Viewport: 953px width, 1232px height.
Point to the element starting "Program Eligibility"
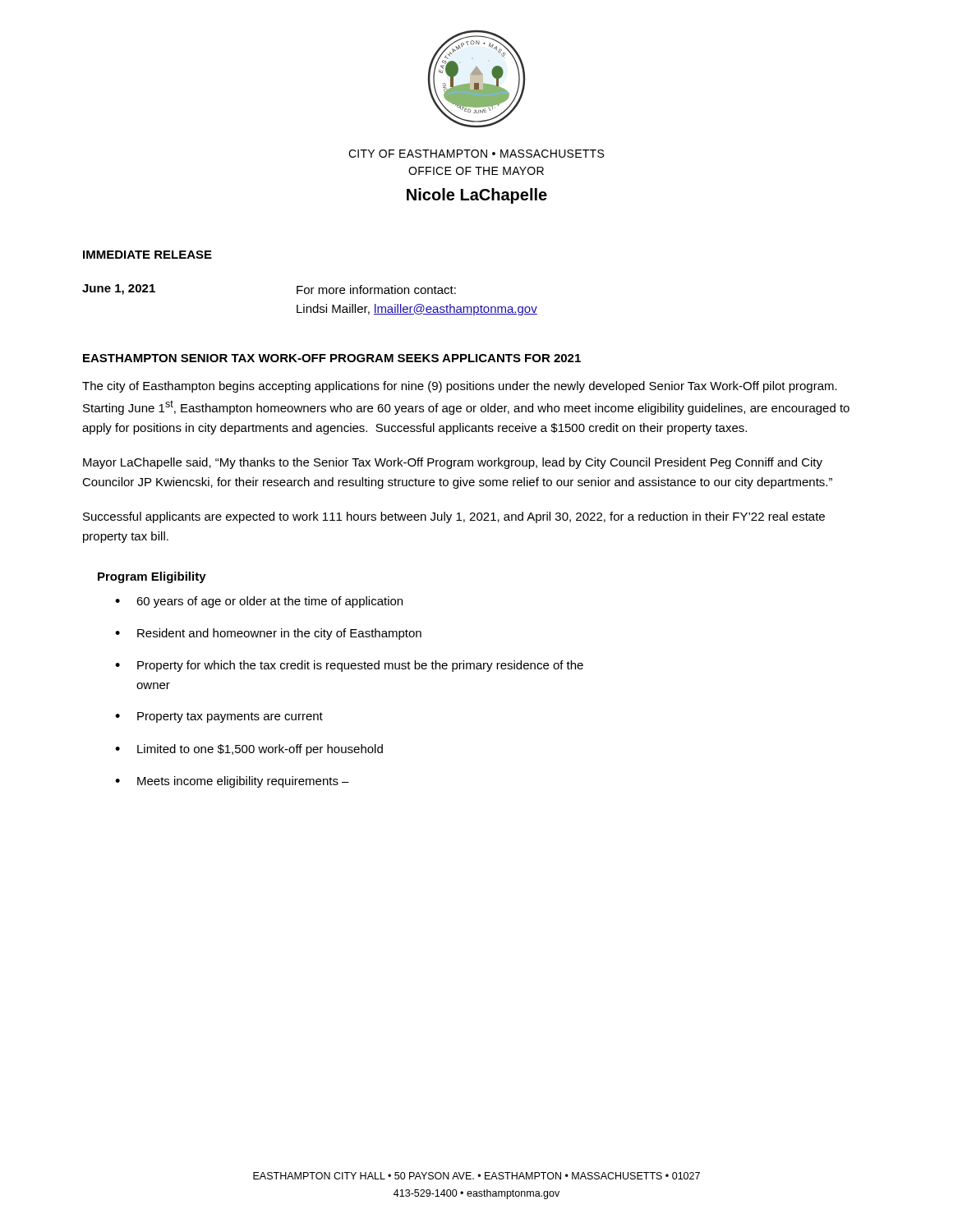click(x=151, y=576)
